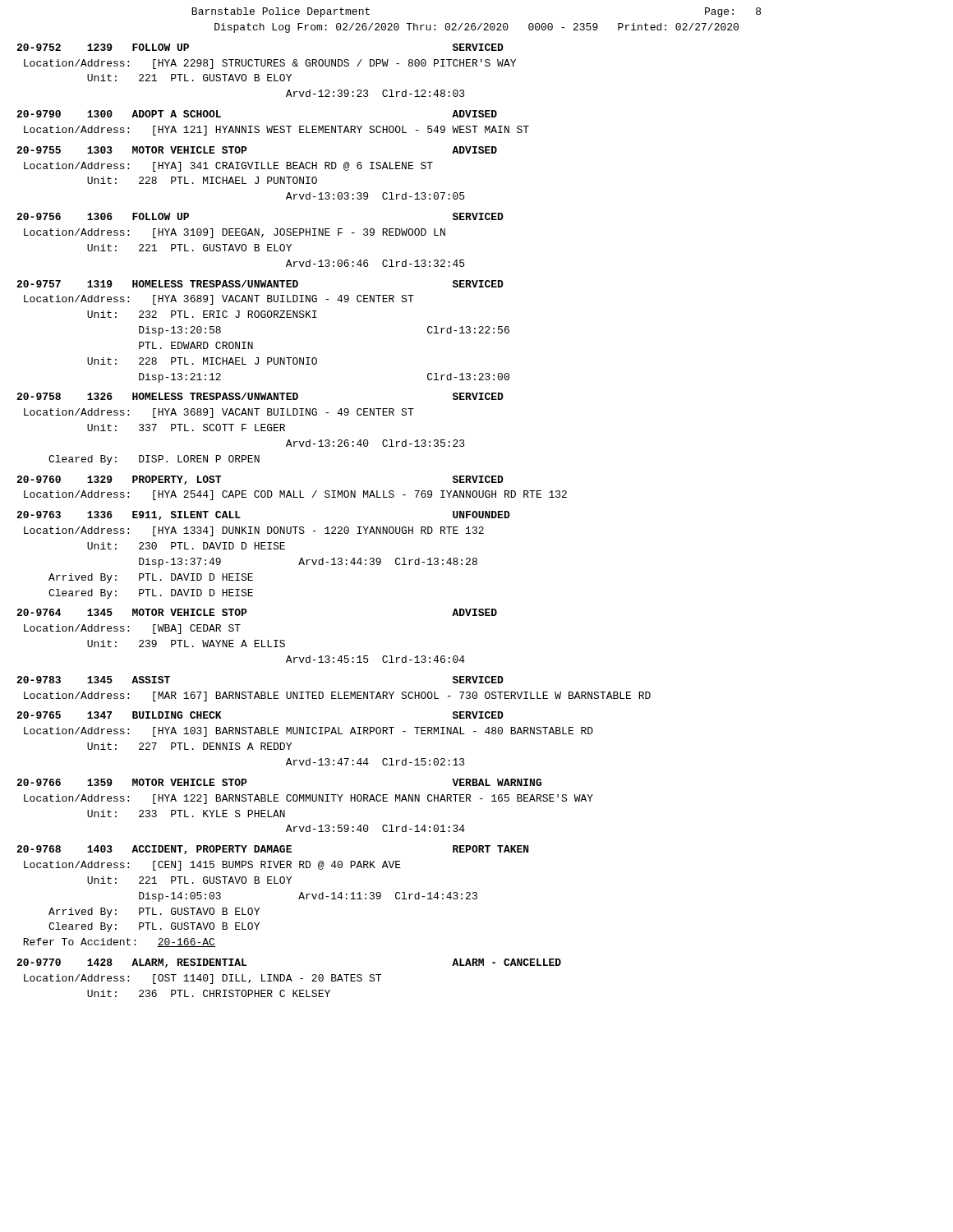Screen dimensions: 1232x953
Task: Where is the passage that starts "20-9766 1359 MOTOR VEHICLE STOP"?
Action: pyautogui.click(x=476, y=807)
